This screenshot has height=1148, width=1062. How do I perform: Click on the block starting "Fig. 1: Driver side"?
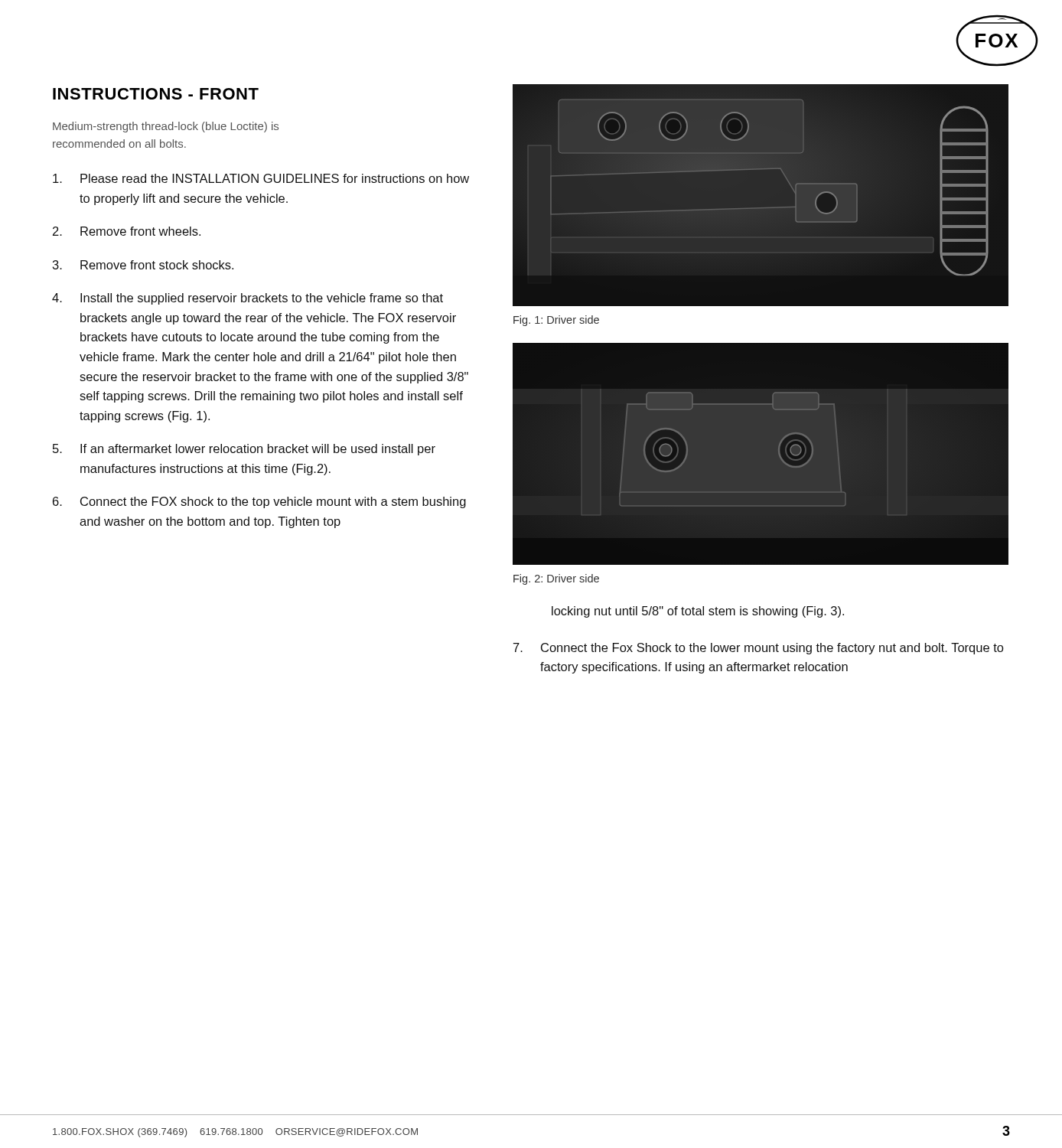coord(556,320)
